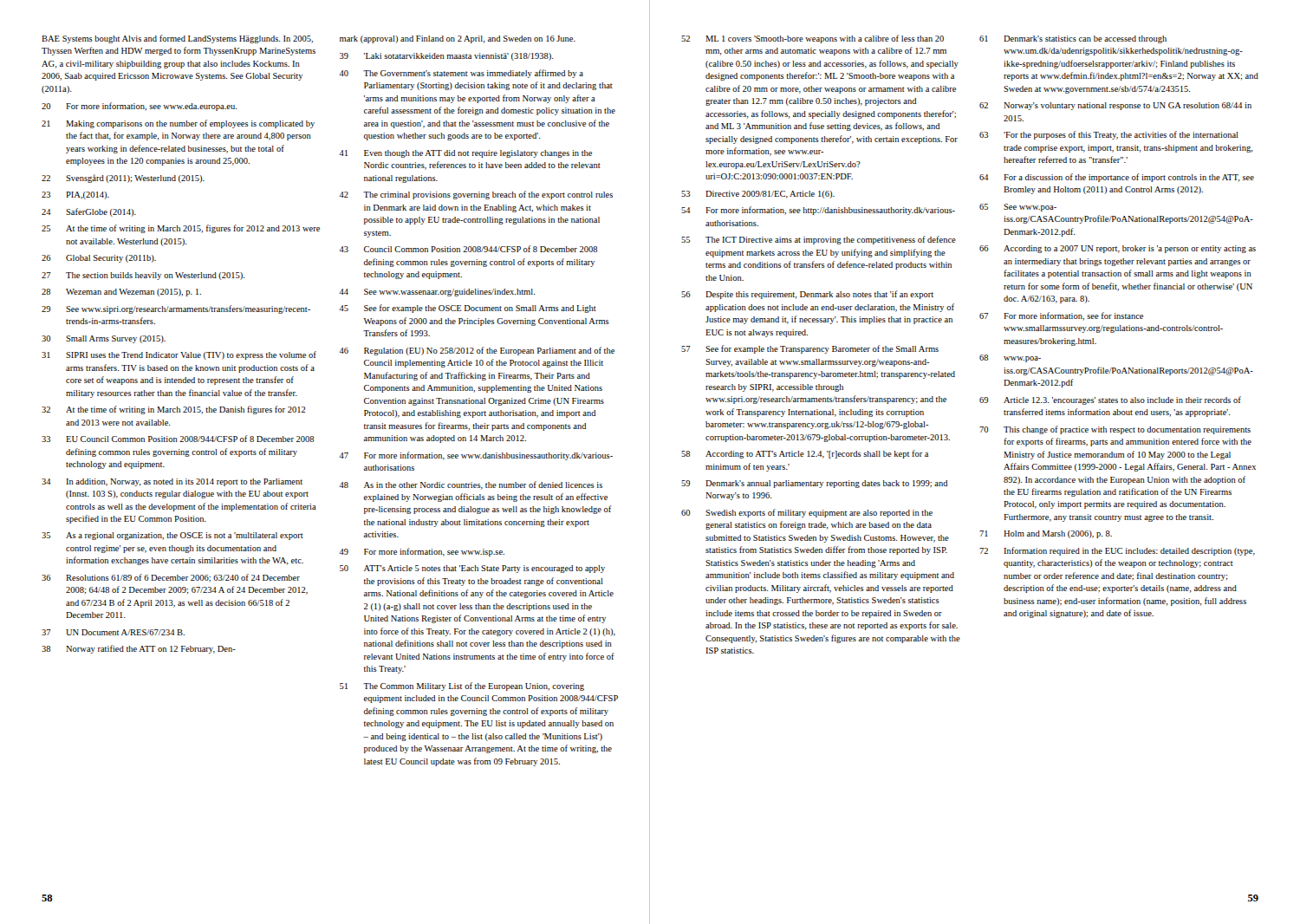Navigate to the text block starting "55The ICT Directive aims"
The width and height of the screenshot is (1300, 924).
(821, 259)
